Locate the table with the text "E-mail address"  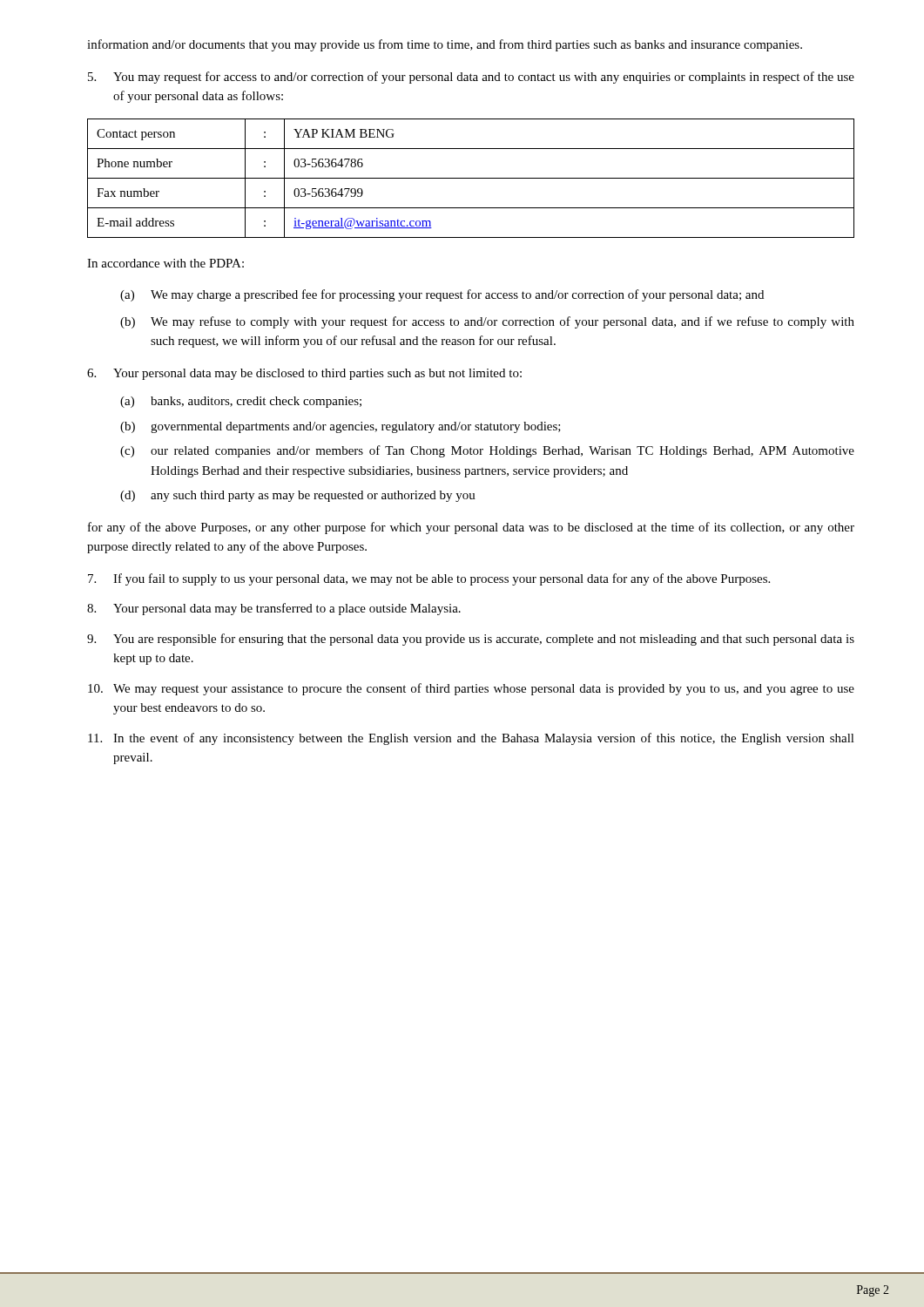point(471,178)
